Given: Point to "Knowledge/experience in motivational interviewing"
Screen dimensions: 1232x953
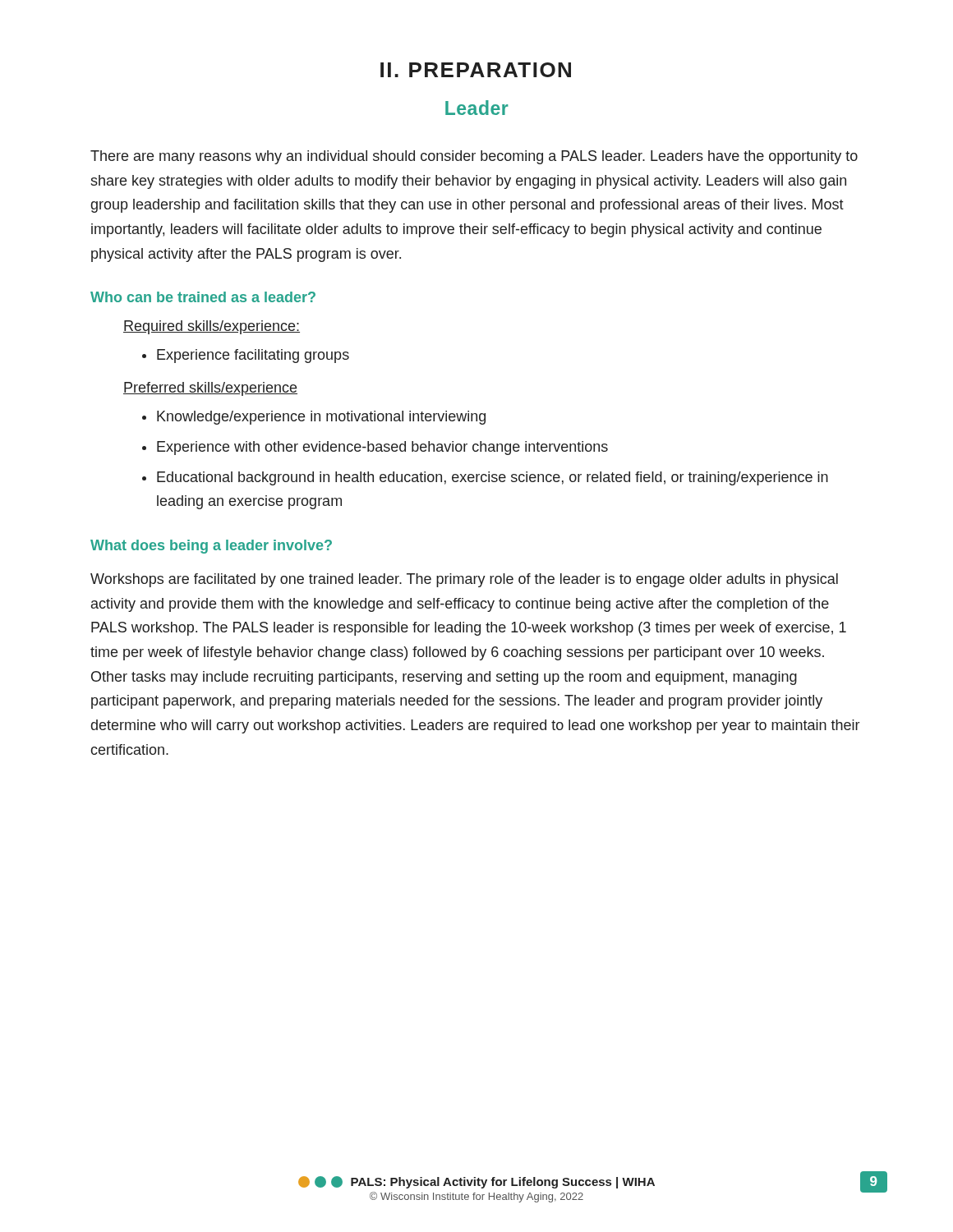Looking at the screenshot, I should point(493,417).
